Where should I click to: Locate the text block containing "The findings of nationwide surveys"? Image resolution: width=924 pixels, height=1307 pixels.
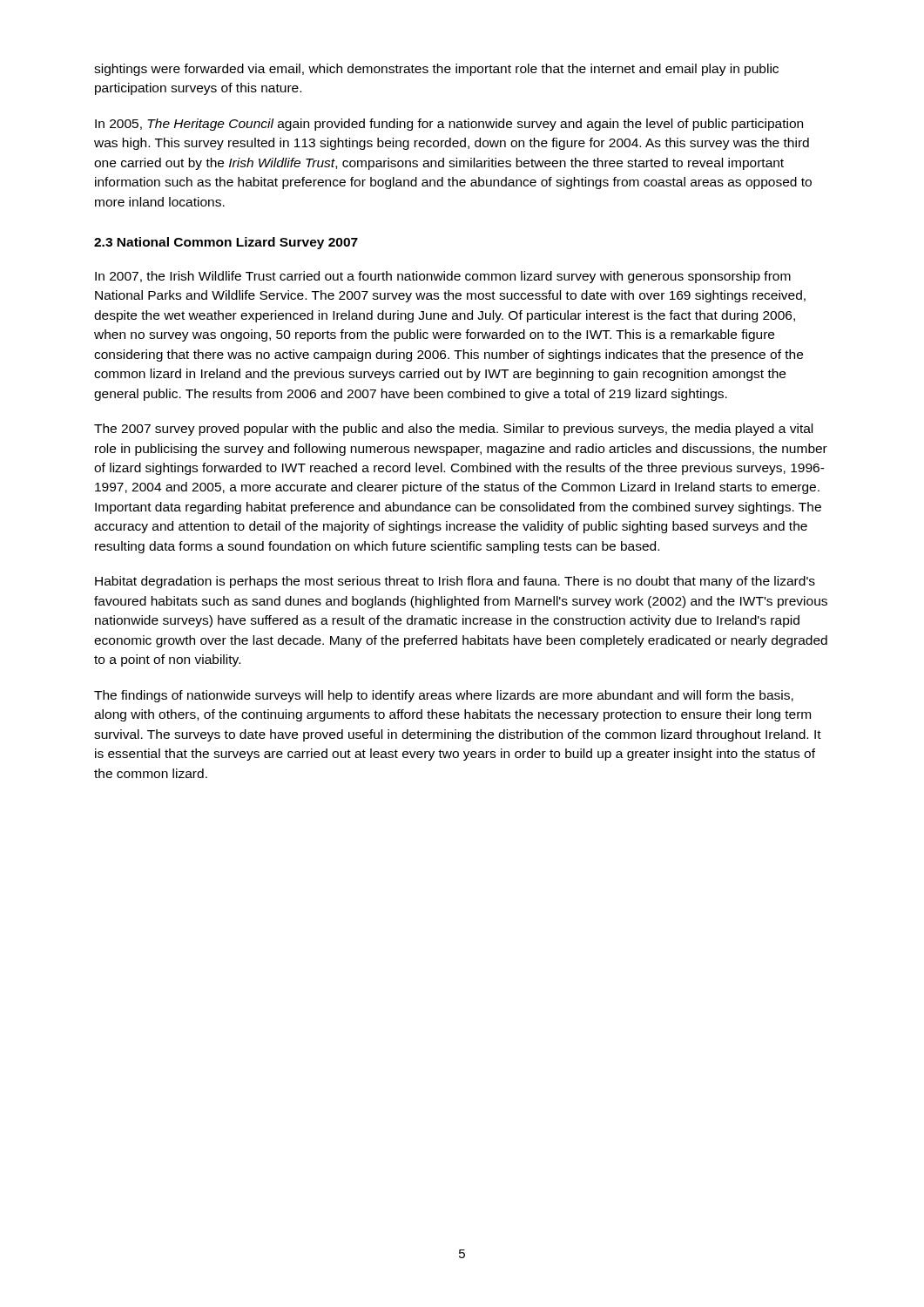[457, 734]
